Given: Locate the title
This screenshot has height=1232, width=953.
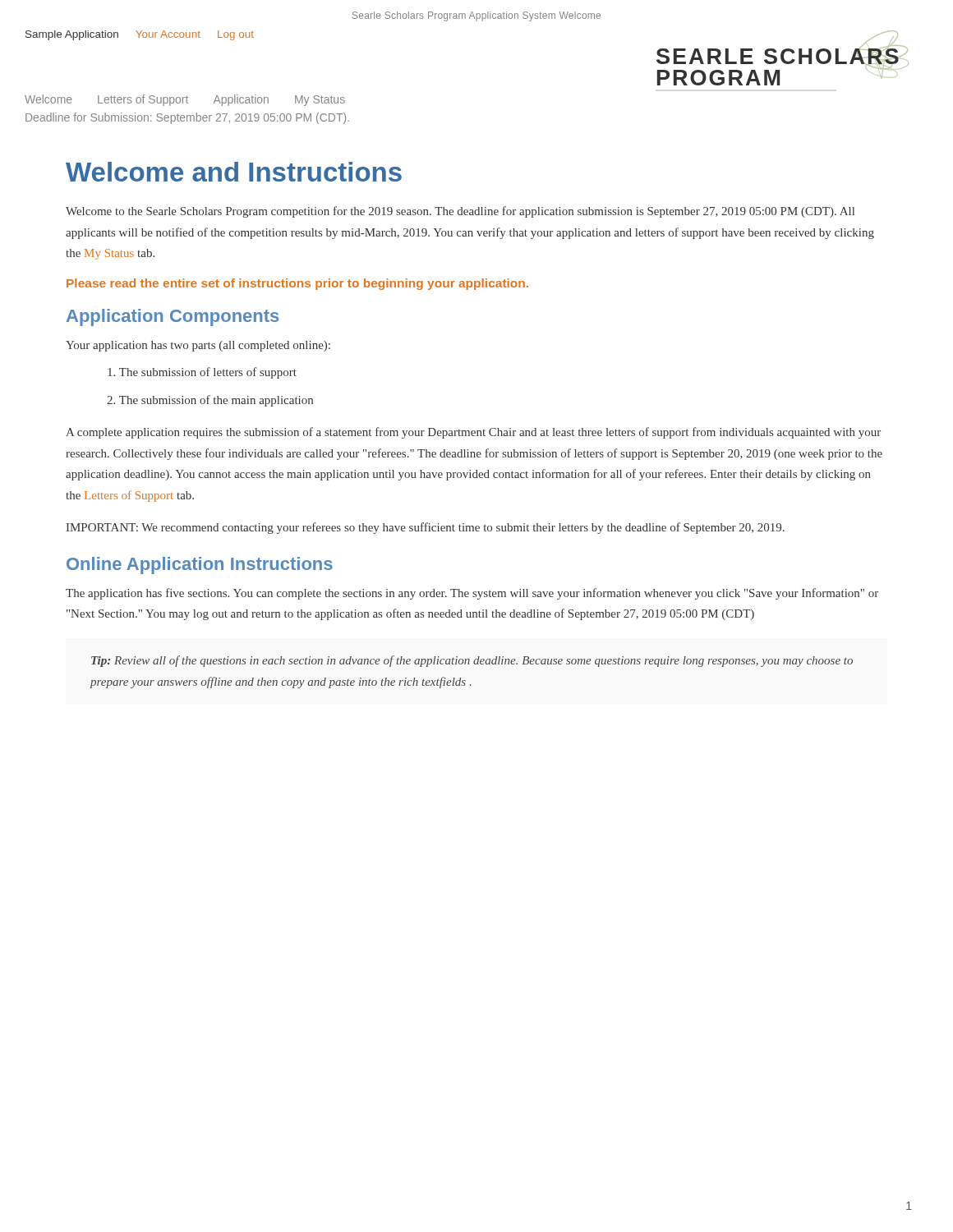Looking at the screenshot, I should coord(234,172).
